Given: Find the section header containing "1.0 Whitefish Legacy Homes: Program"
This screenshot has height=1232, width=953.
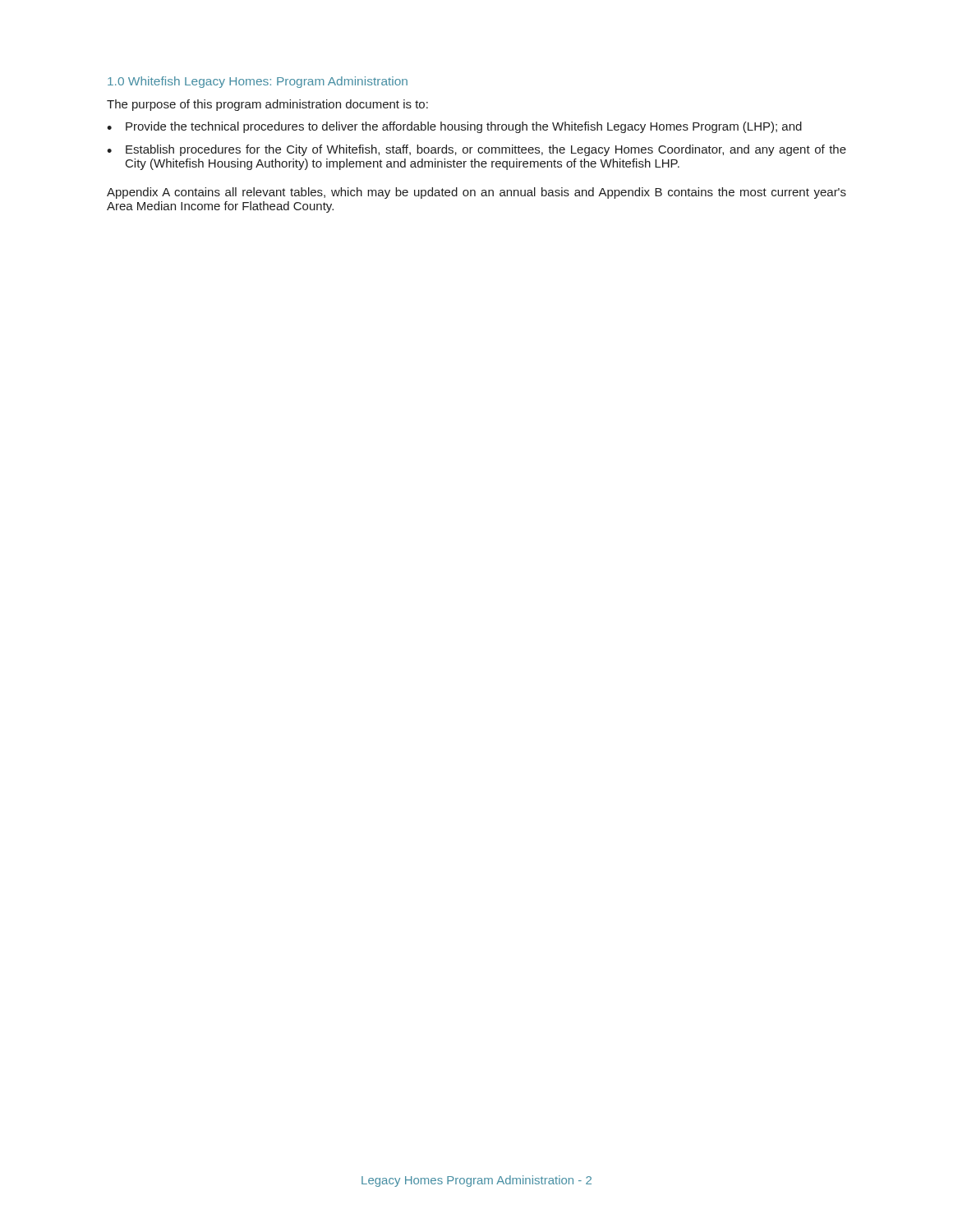Looking at the screenshot, I should [x=258, y=81].
